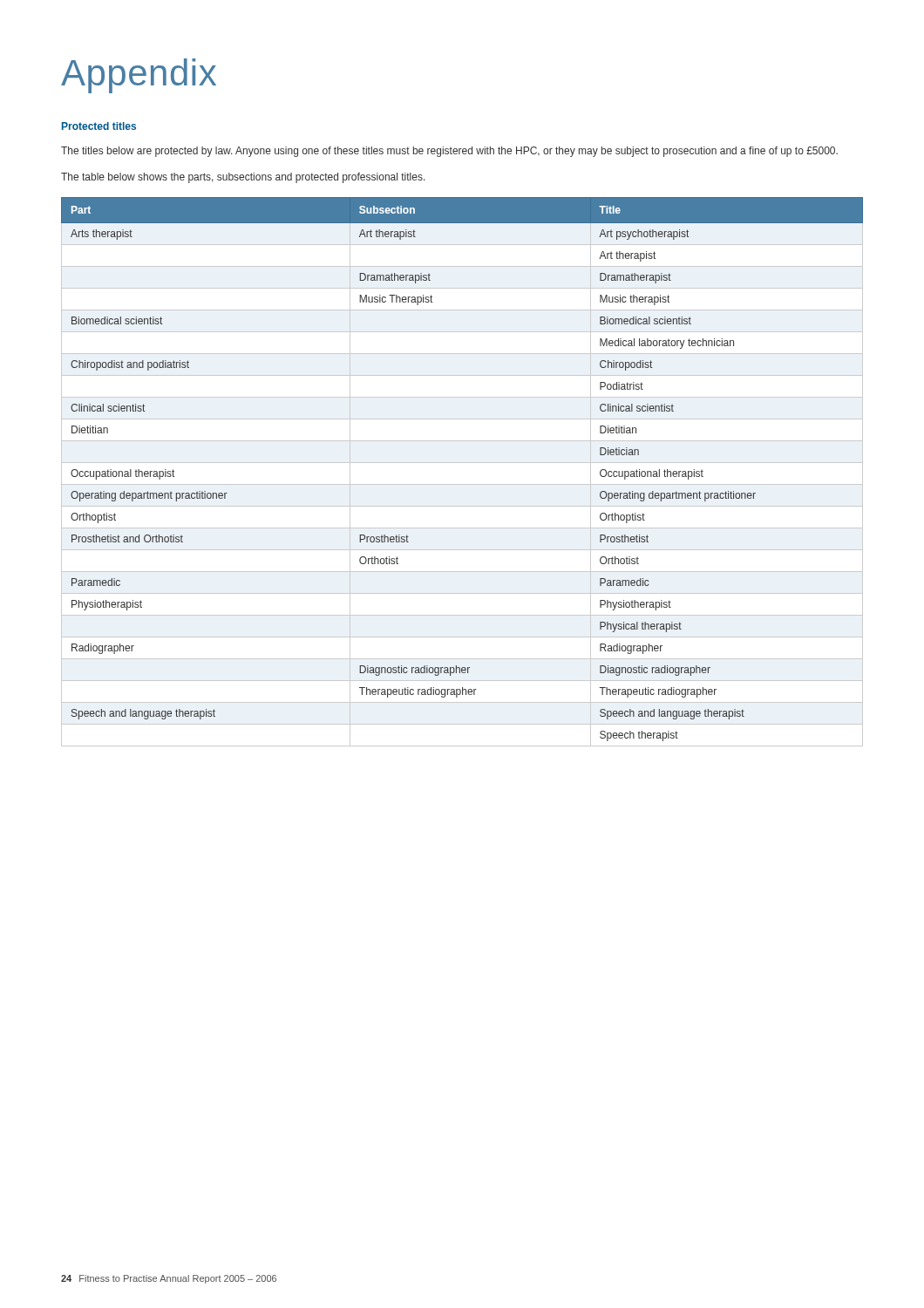Where is the passage that starts "The table below"?

click(243, 178)
